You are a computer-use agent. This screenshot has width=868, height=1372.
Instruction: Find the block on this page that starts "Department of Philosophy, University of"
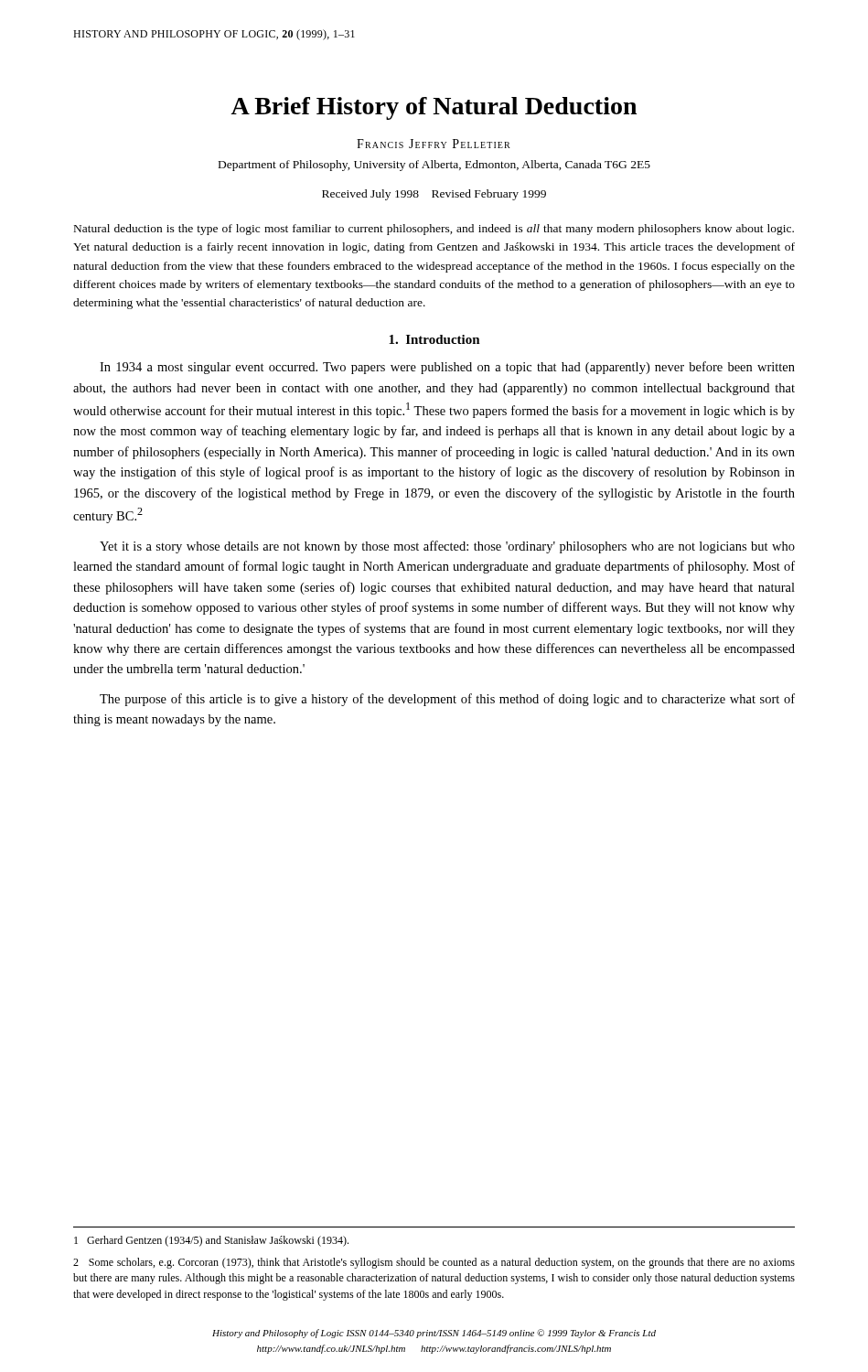point(434,164)
